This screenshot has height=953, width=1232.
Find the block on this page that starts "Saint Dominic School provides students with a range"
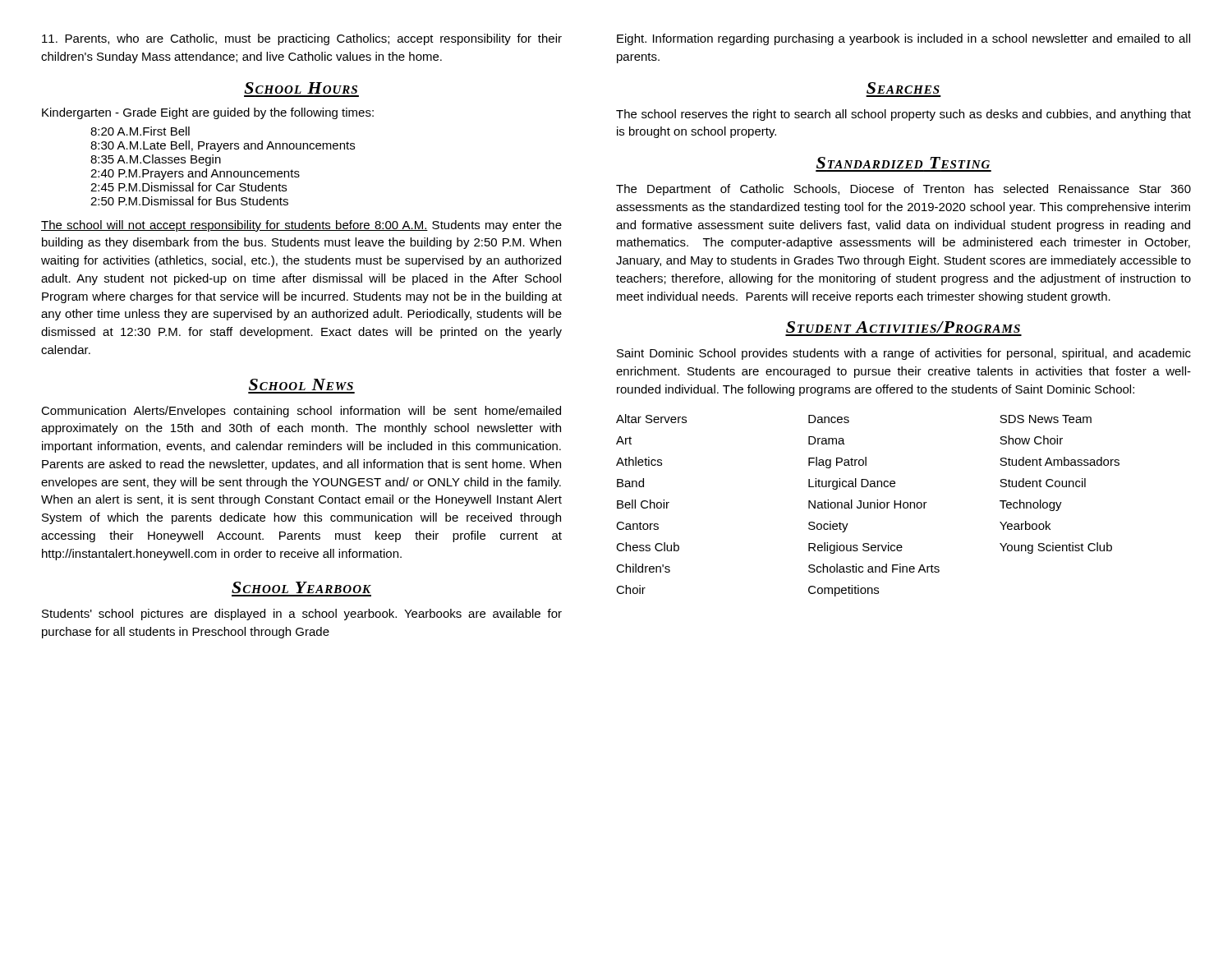(x=903, y=371)
